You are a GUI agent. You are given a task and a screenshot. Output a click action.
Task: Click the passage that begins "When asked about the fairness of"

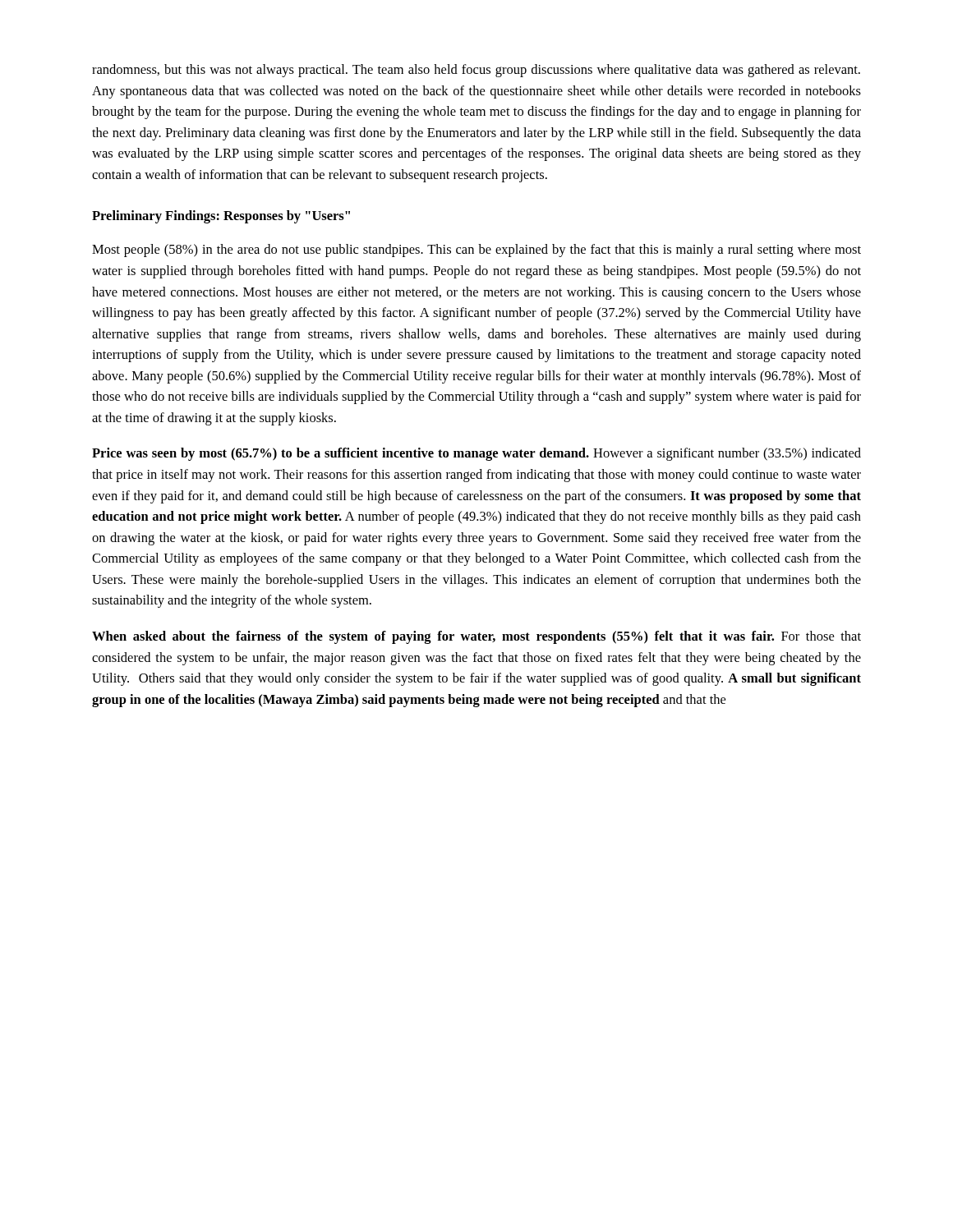(476, 668)
